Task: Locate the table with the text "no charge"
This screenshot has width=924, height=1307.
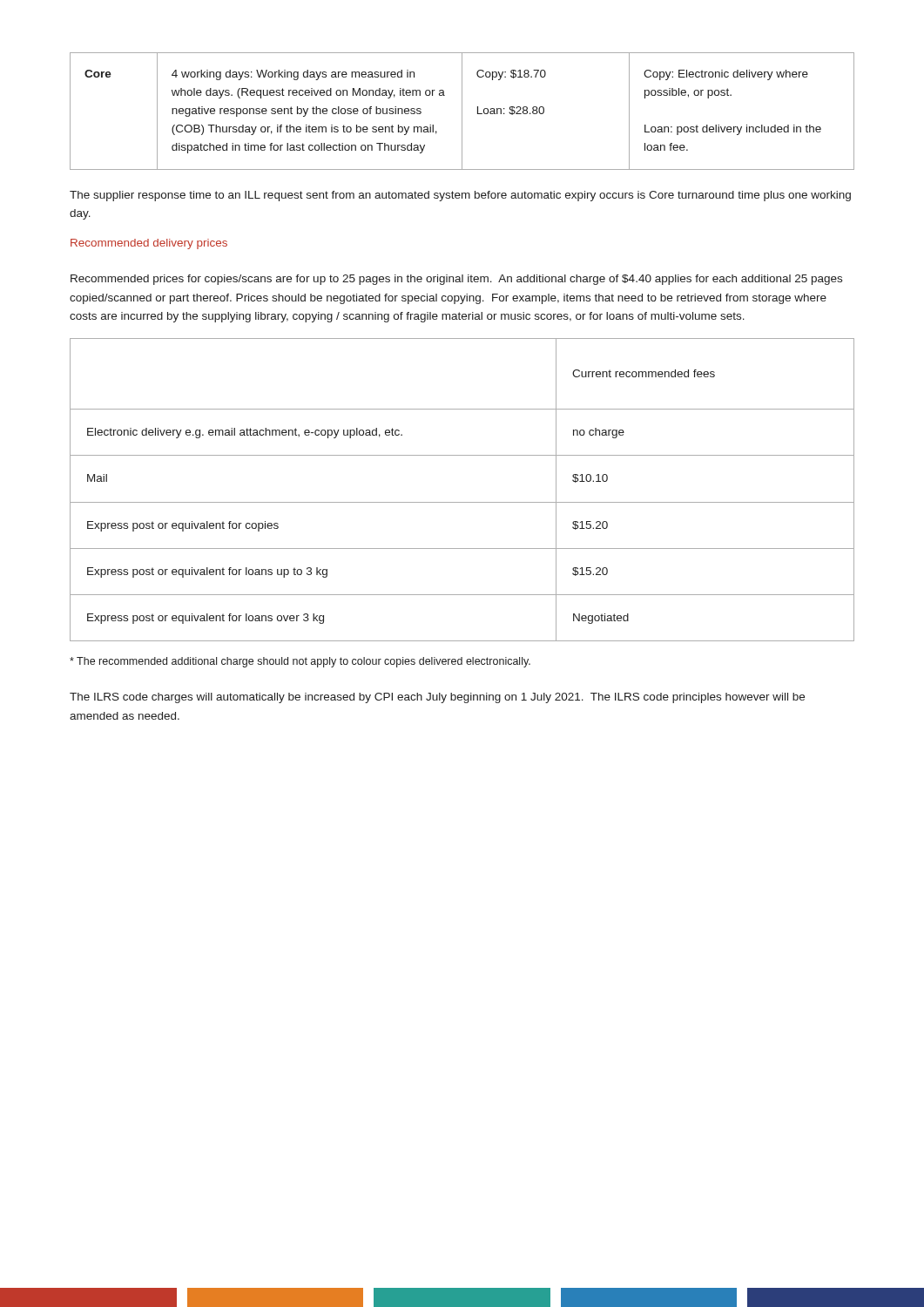Action: click(x=462, y=490)
